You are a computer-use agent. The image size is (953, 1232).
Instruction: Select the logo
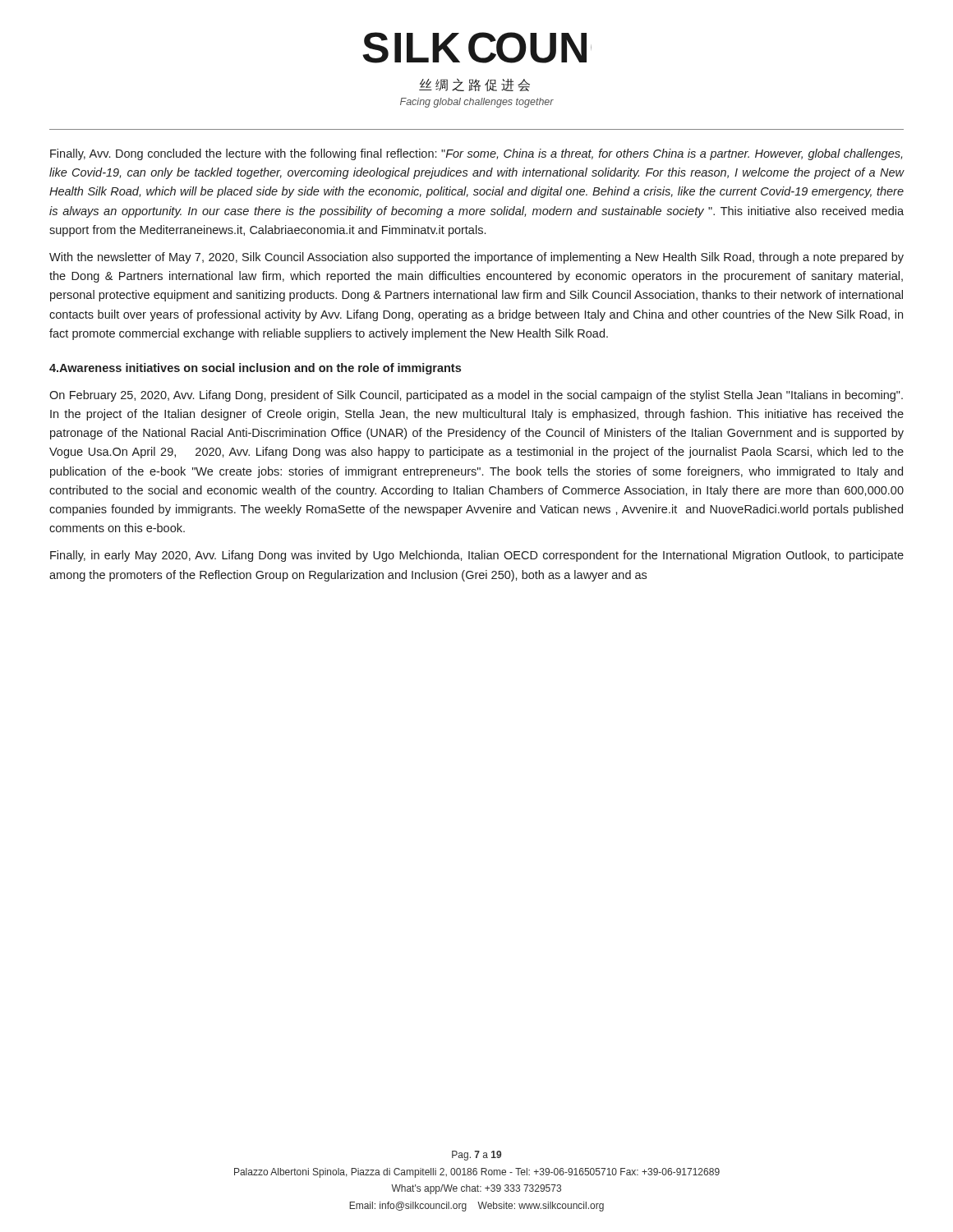tap(476, 58)
